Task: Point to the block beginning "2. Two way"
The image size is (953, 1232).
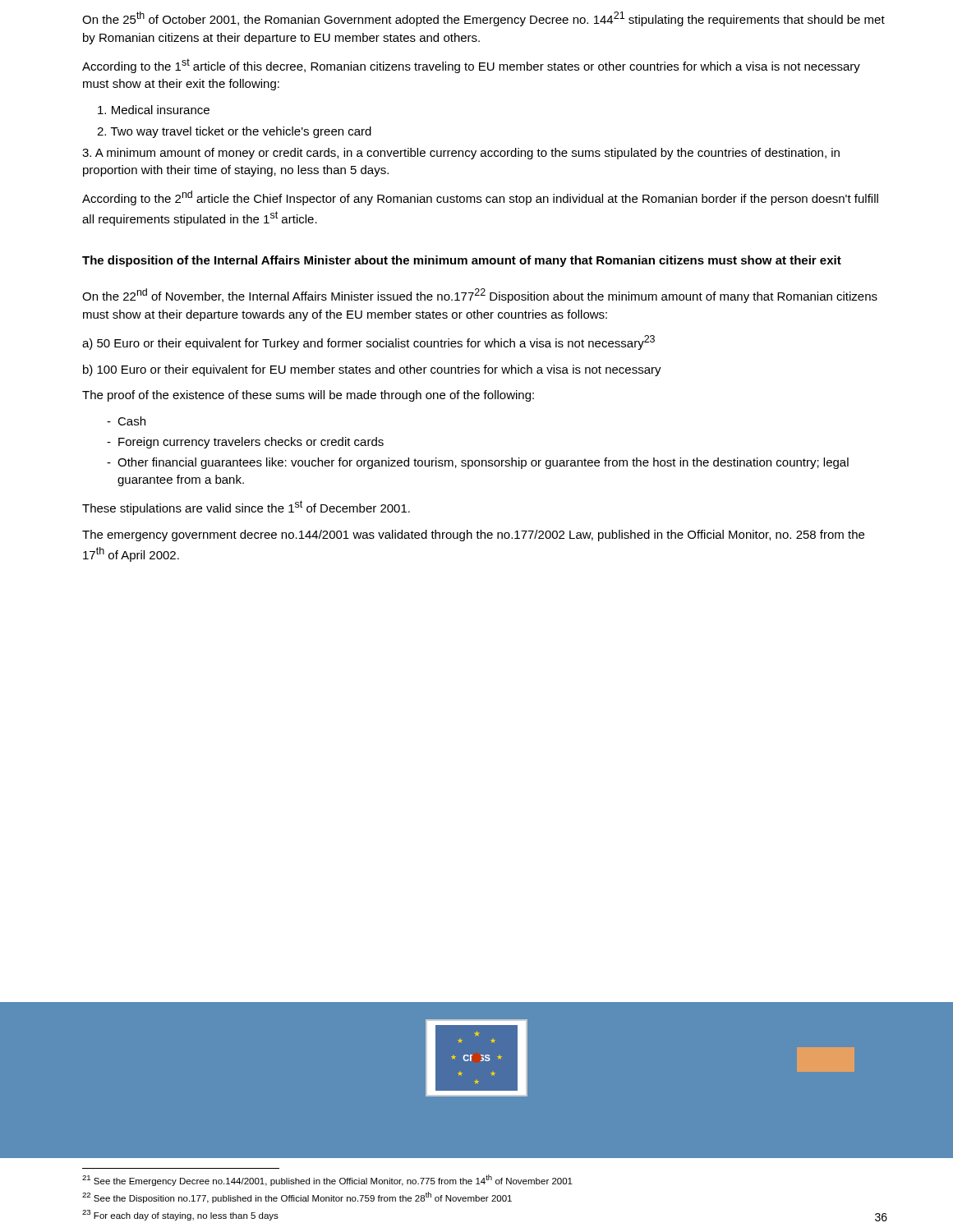Action: click(x=234, y=131)
